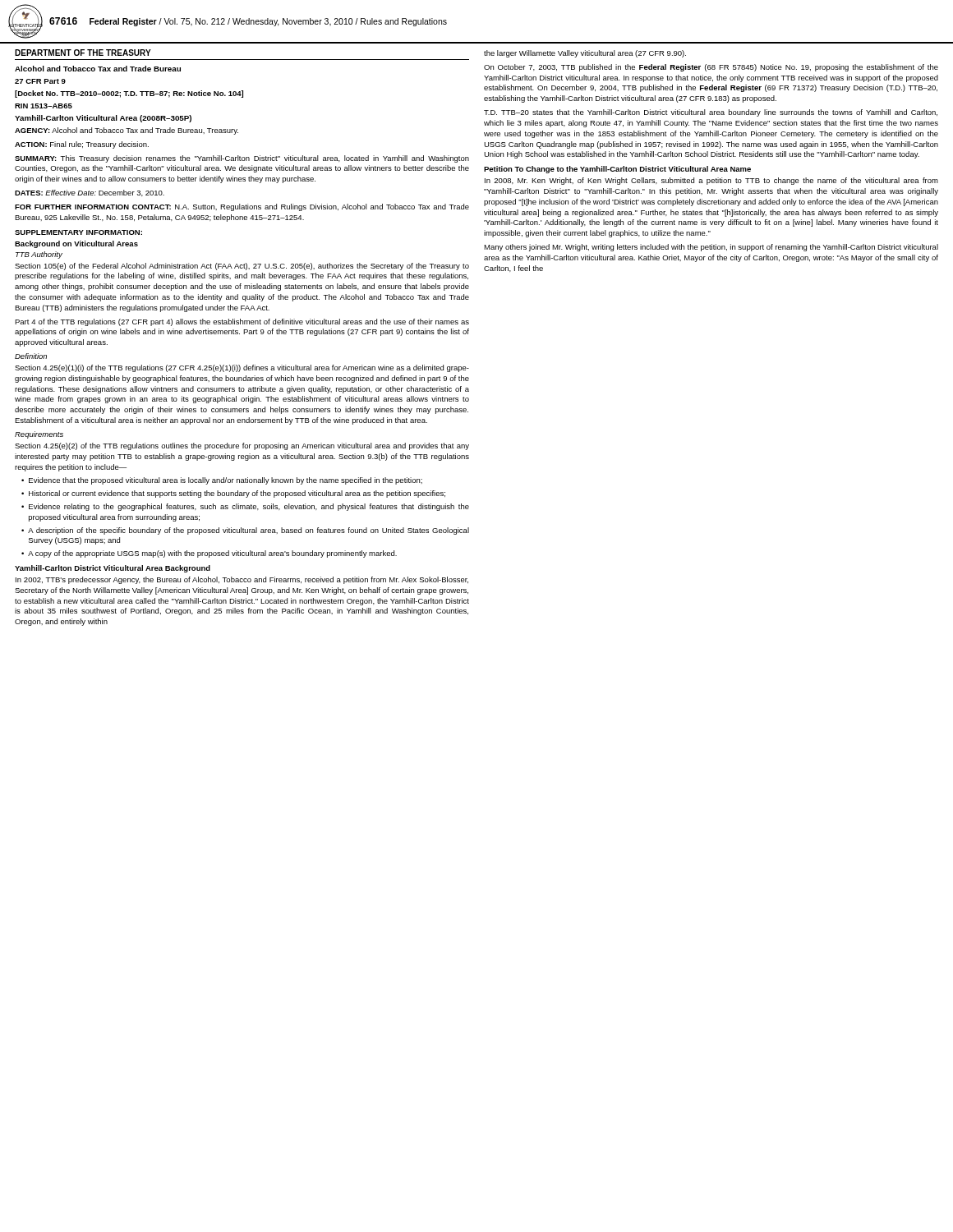Point to the text starting "[Docket No. TTB–2010–0002; T.D. TTB–87; Re: Notice No."

pyautogui.click(x=129, y=93)
